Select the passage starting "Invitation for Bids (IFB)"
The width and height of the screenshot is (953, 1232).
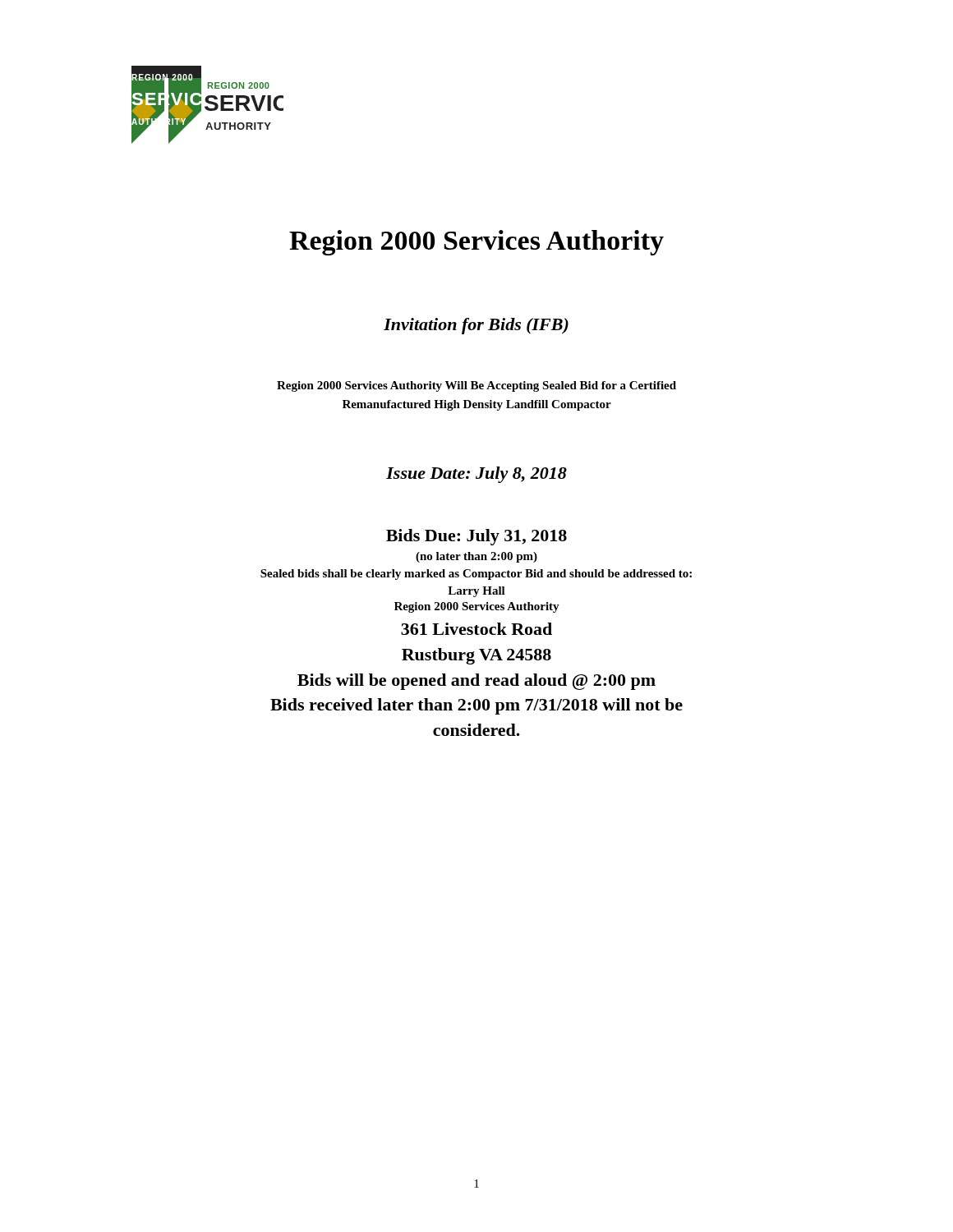(476, 324)
